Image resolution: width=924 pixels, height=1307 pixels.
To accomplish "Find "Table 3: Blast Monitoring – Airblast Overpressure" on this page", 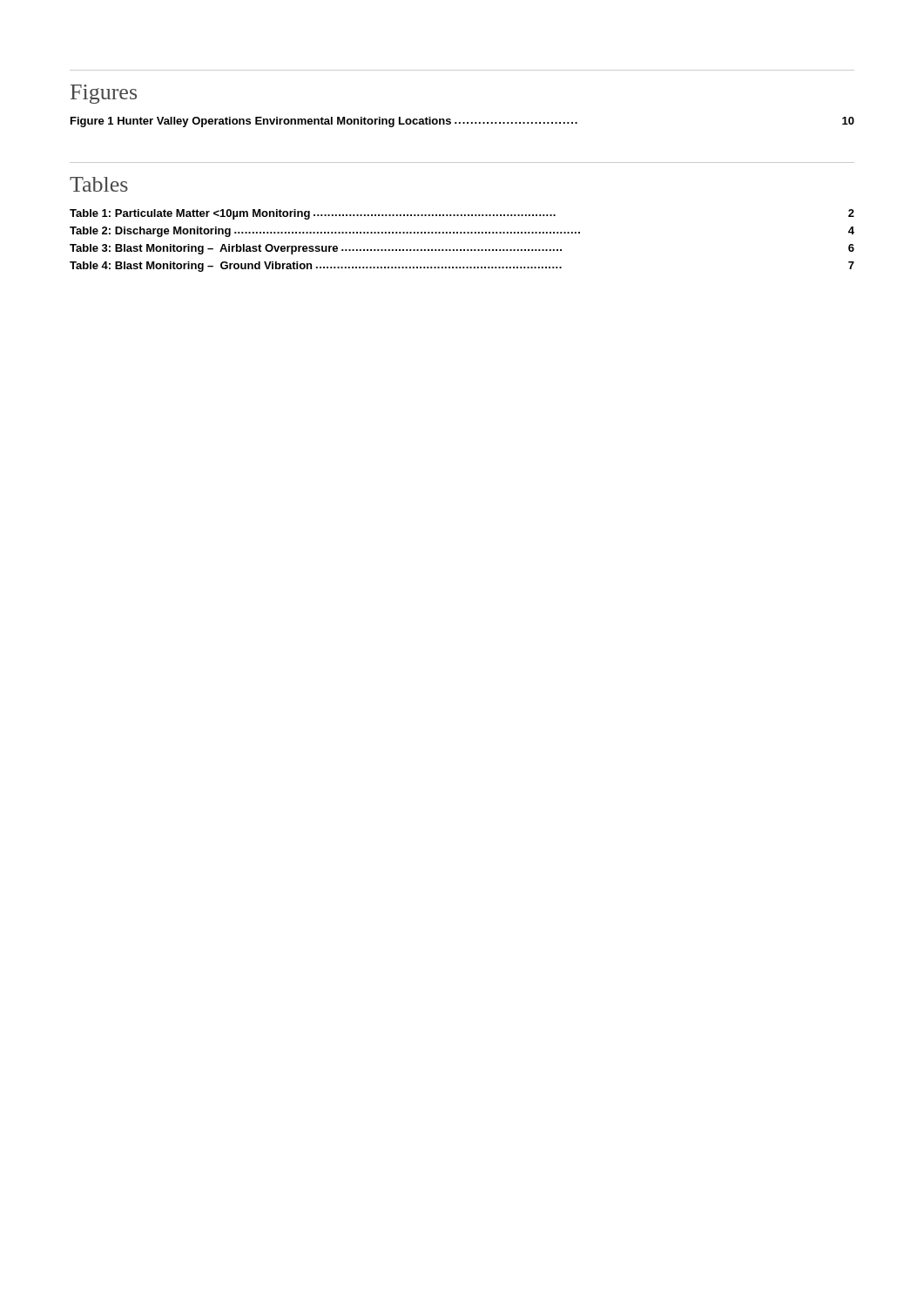I will click(462, 248).
